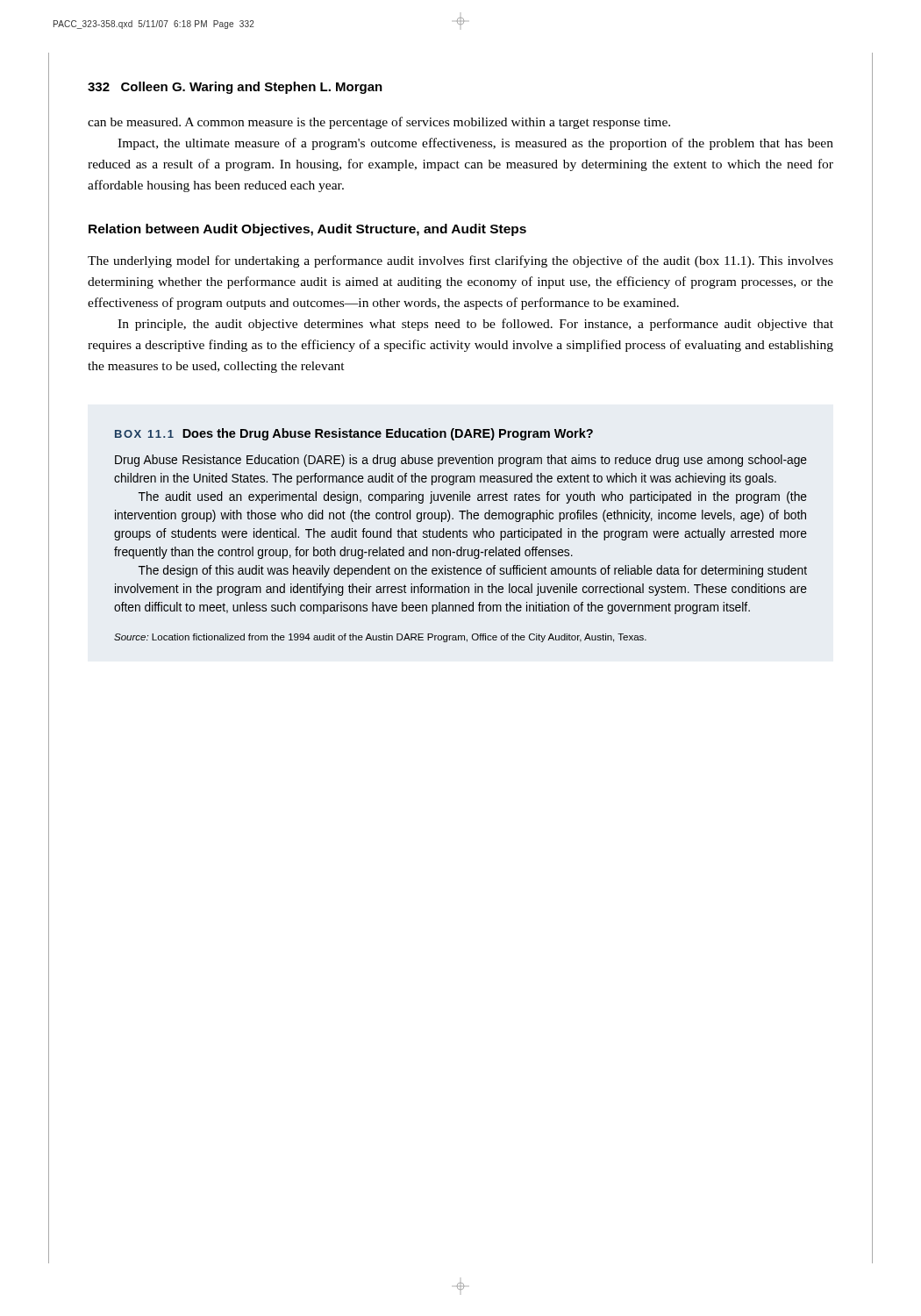Point to the block starting "Relation between Audit Objectives, Audit Structure, and"

(307, 229)
